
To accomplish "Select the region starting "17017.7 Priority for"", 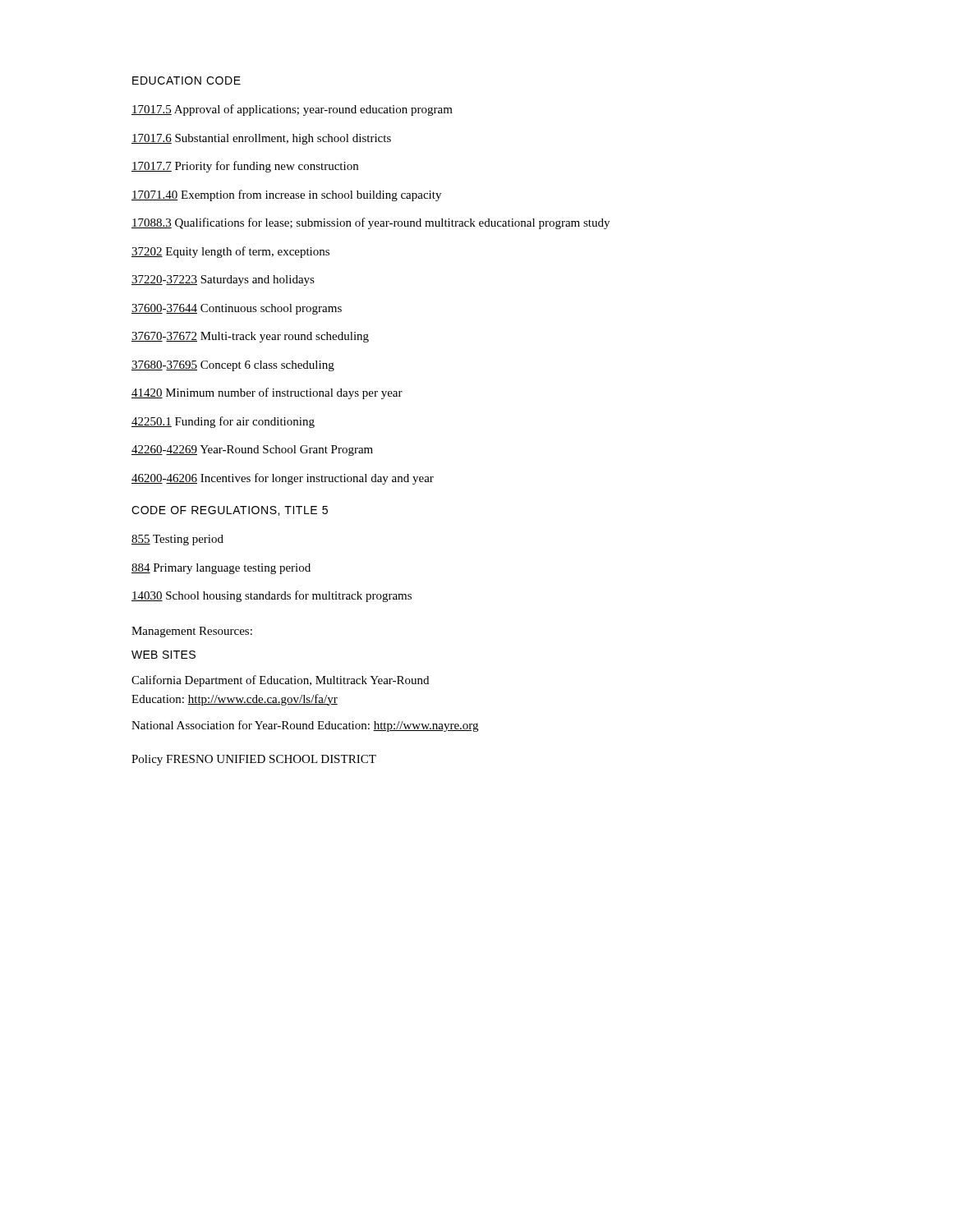I will point(245,166).
